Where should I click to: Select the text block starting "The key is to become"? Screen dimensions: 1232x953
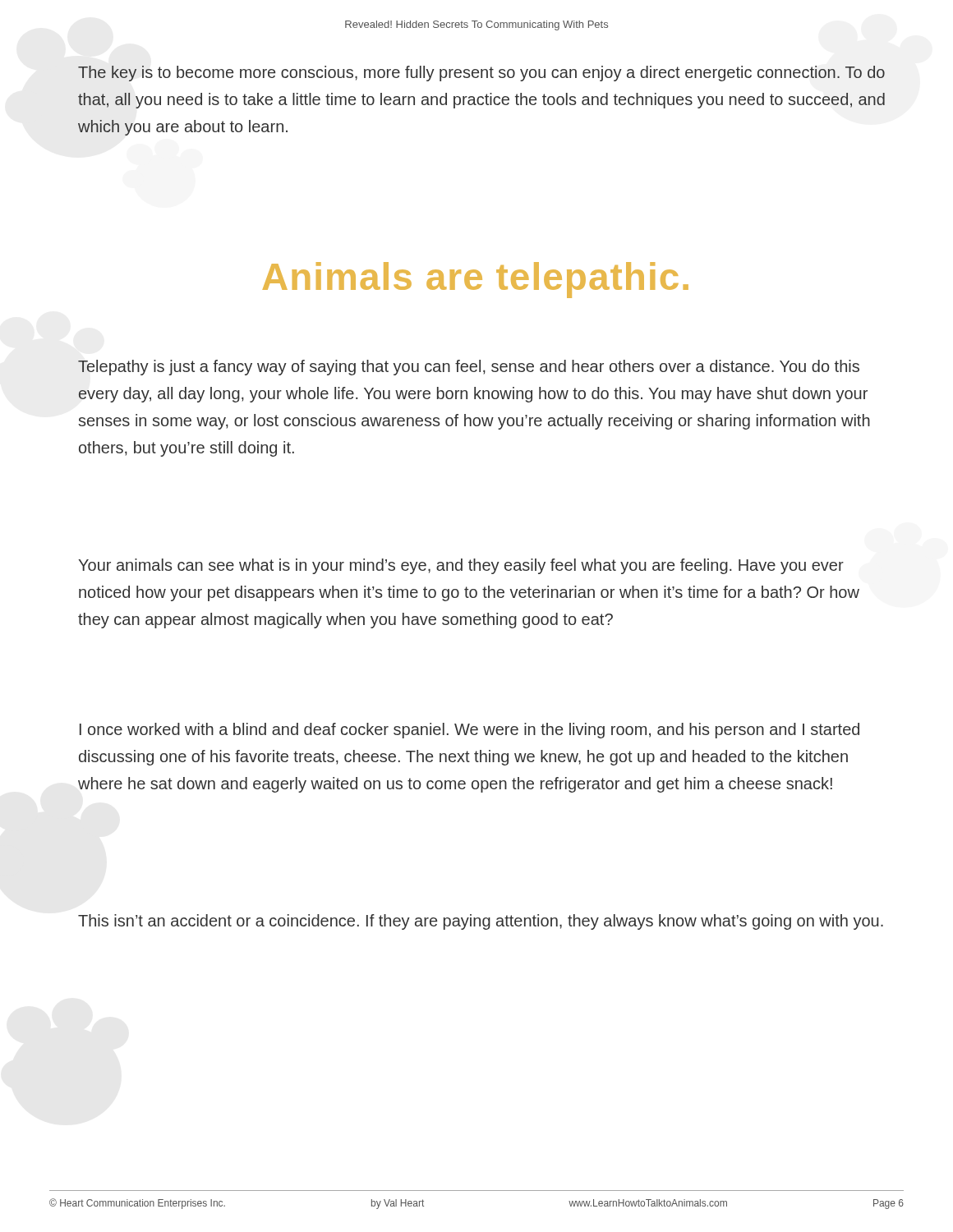coord(482,99)
